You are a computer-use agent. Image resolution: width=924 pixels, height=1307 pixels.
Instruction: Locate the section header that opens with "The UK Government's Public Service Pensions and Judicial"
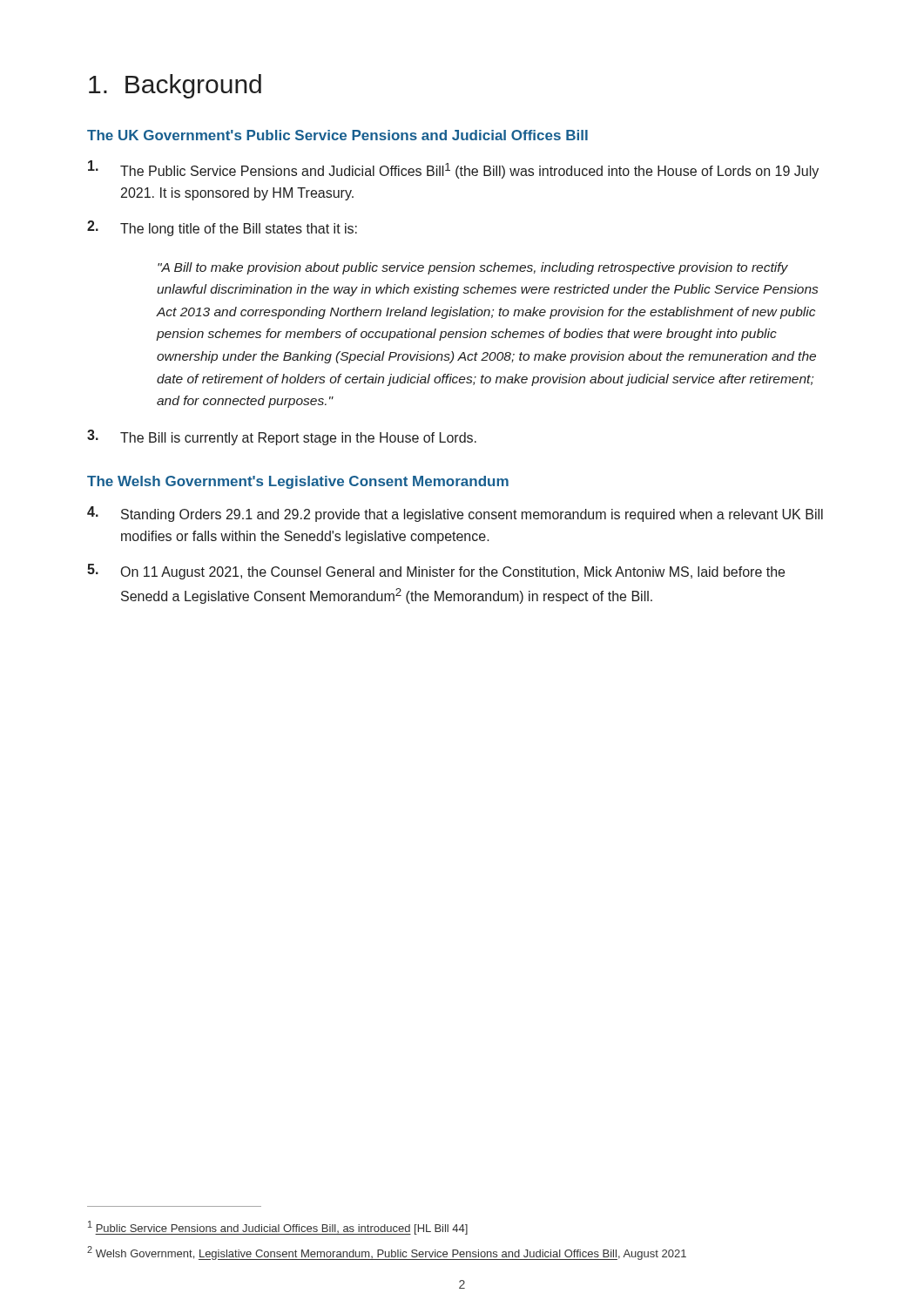tap(338, 135)
